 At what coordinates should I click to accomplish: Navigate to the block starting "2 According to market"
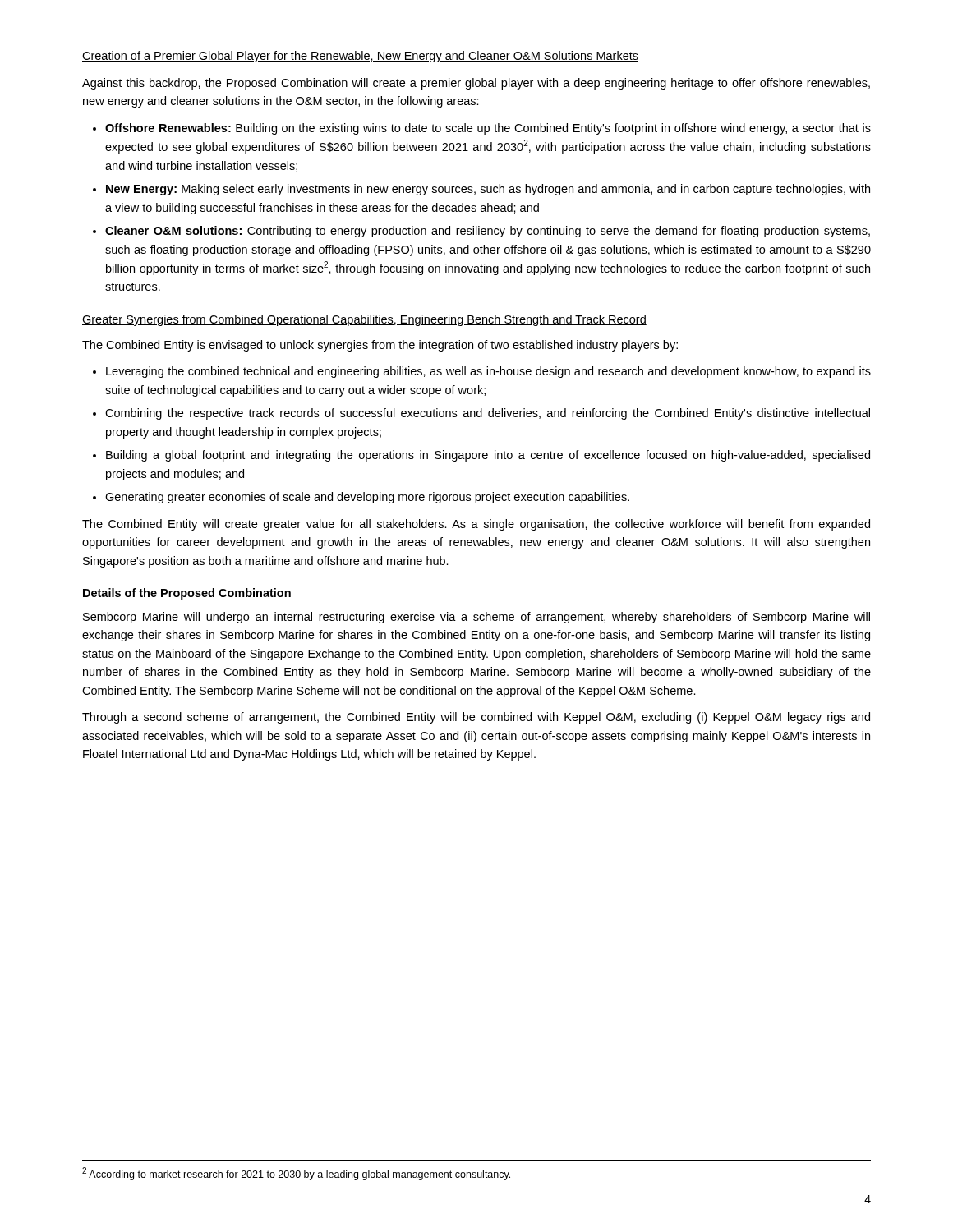pyautogui.click(x=297, y=1174)
